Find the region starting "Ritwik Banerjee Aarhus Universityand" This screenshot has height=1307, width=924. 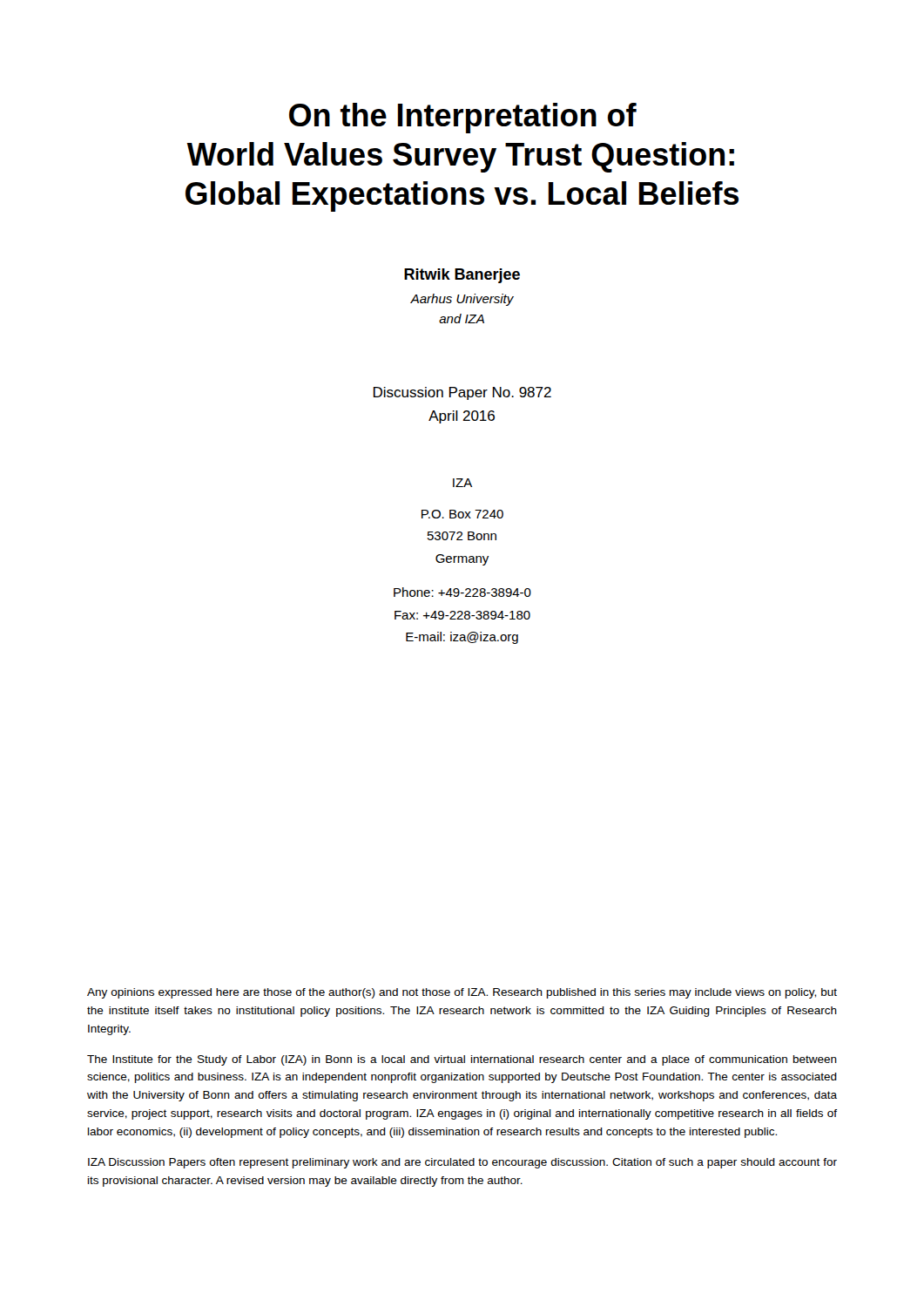click(462, 297)
